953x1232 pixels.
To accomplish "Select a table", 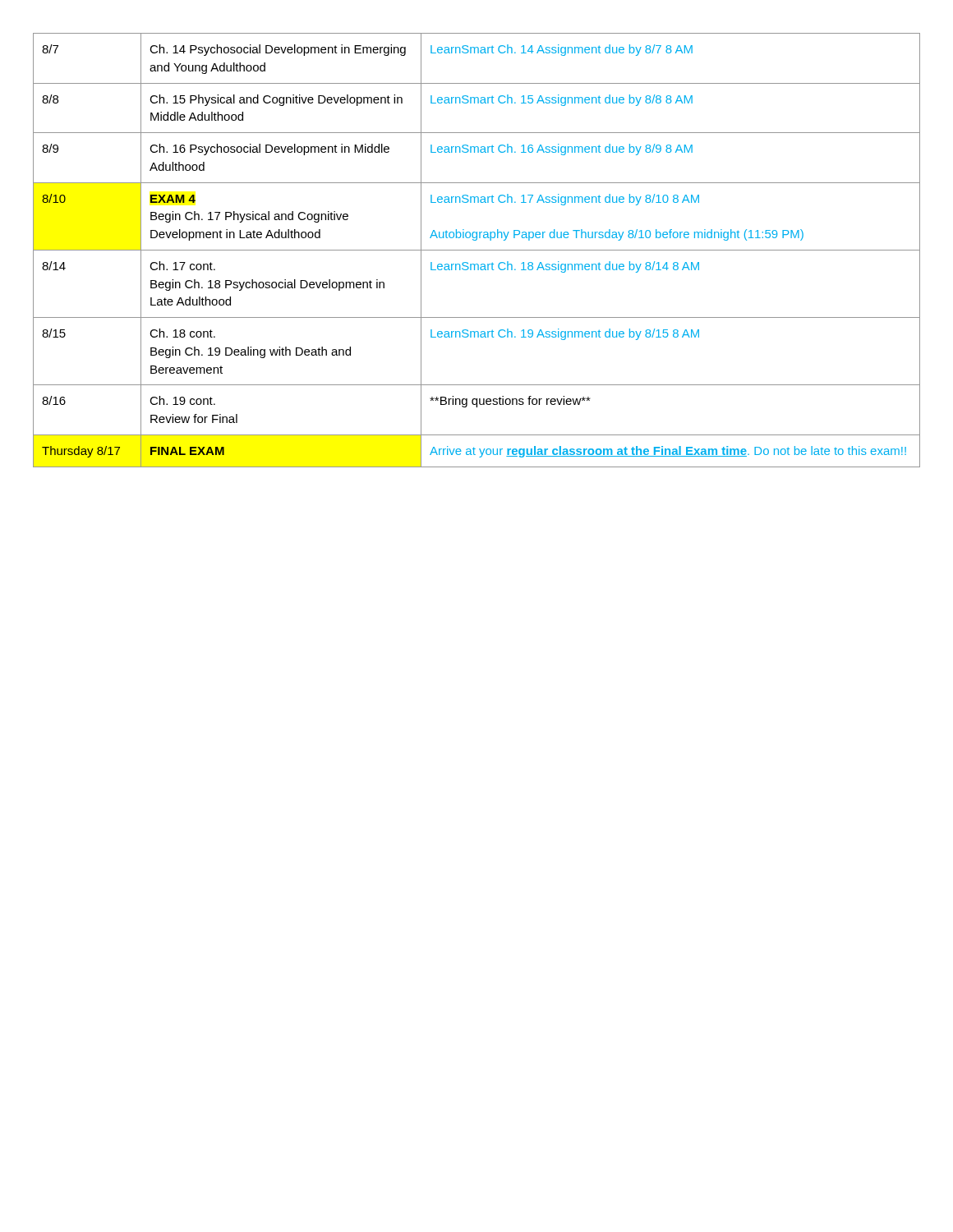I will point(476,250).
